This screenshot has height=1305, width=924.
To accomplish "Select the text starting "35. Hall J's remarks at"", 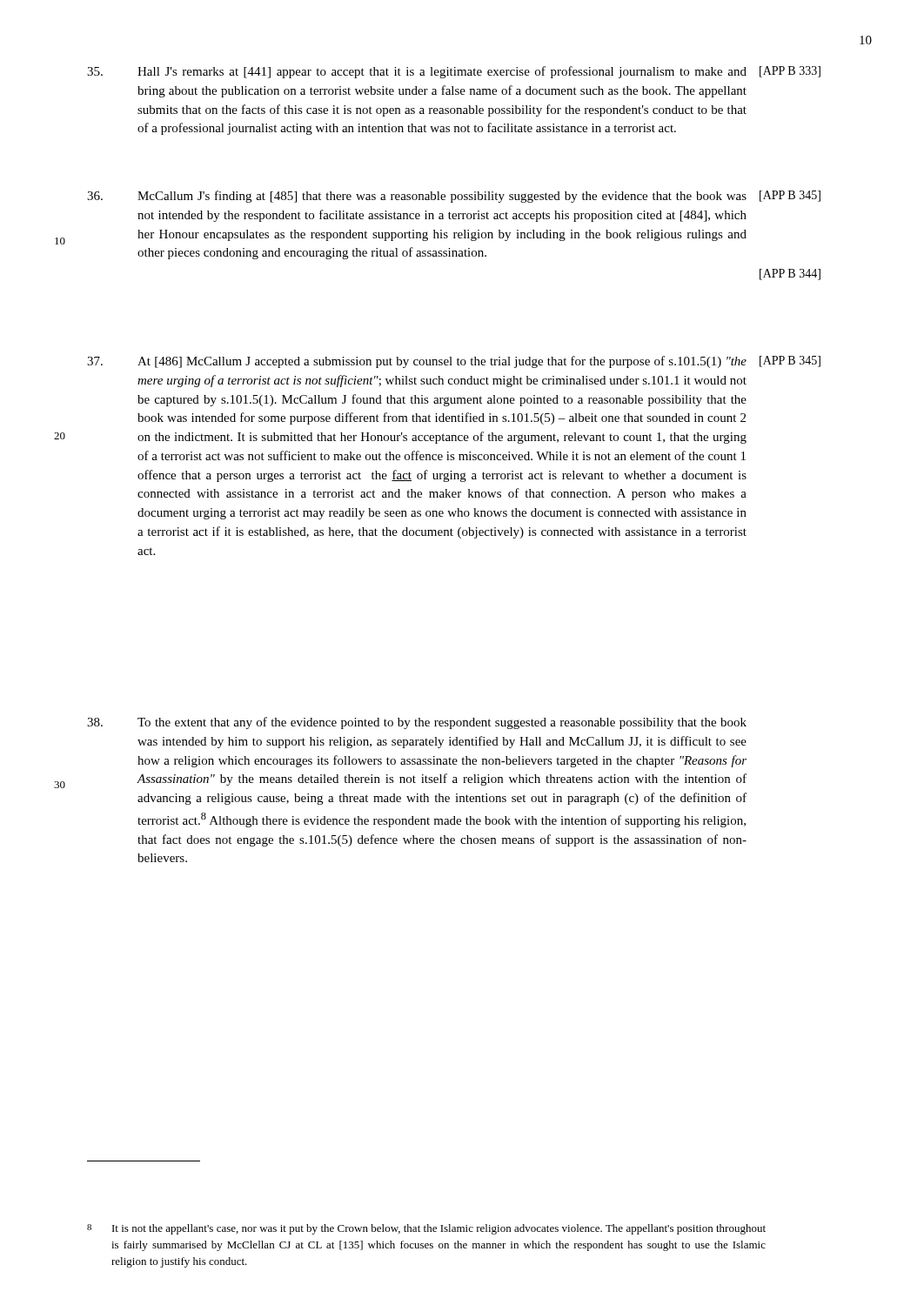I will coord(462,100).
